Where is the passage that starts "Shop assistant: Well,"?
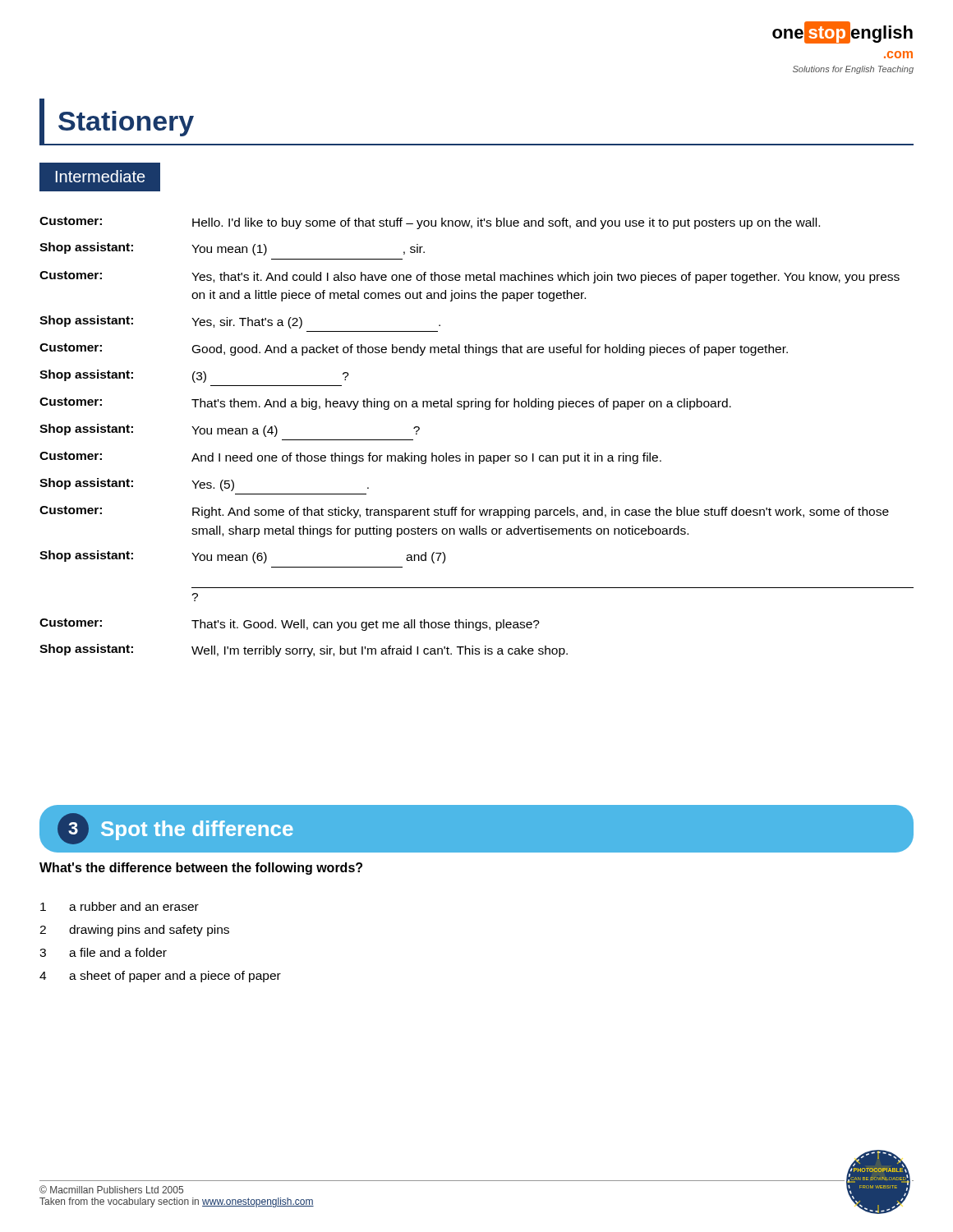 (x=476, y=651)
